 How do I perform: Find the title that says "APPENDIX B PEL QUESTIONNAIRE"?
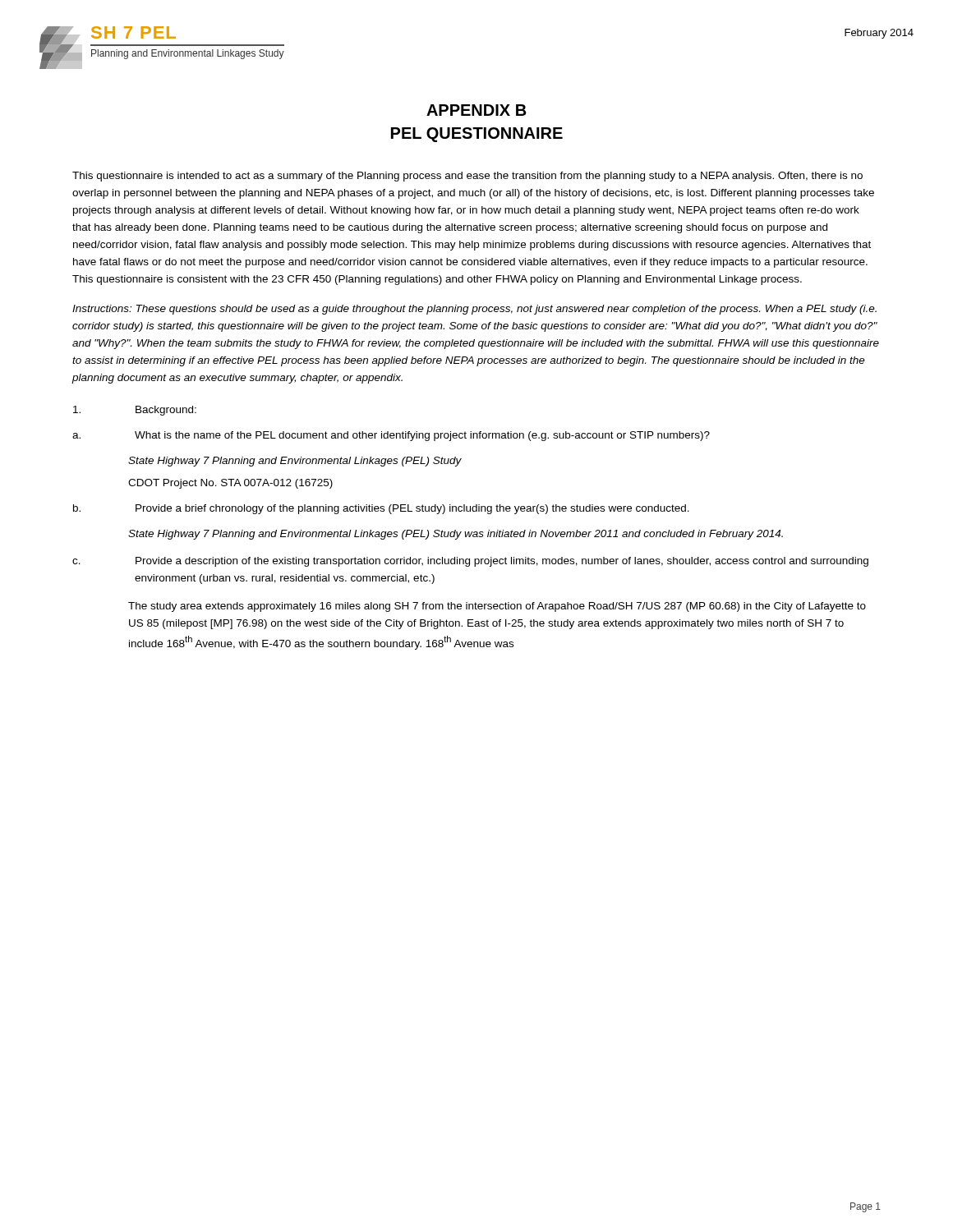click(476, 122)
